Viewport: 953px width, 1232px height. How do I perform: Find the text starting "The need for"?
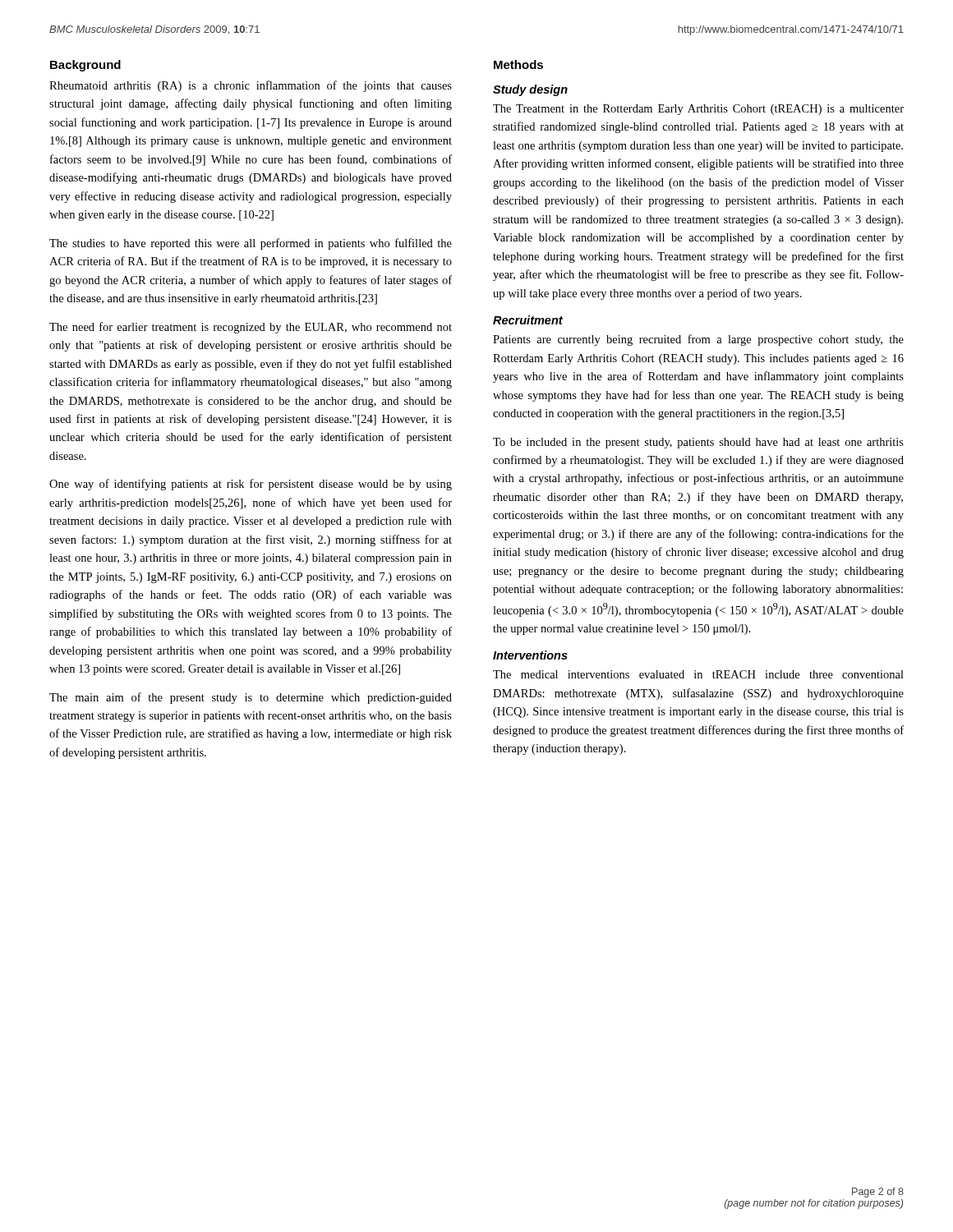[251, 391]
